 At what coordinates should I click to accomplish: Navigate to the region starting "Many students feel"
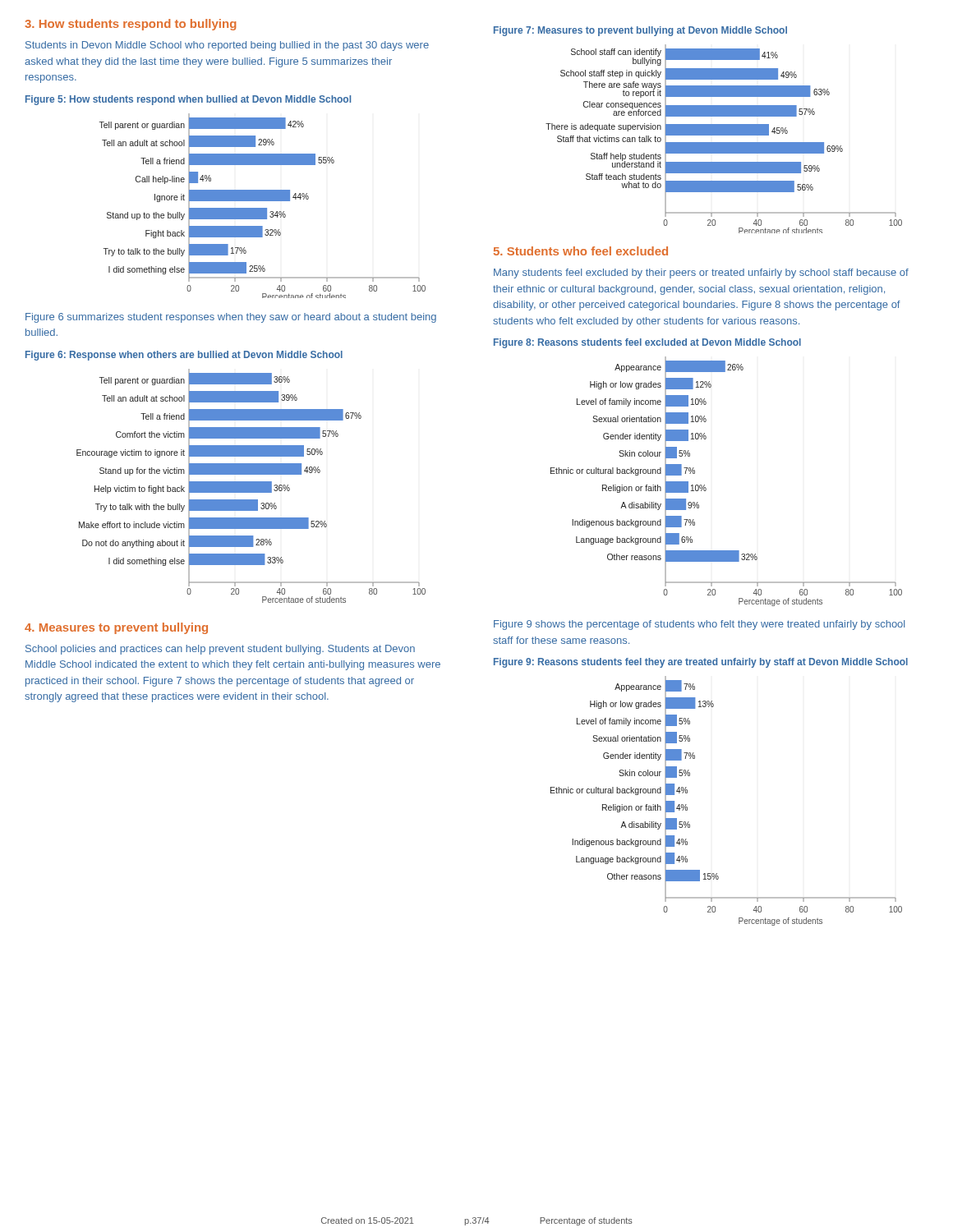click(701, 296)
